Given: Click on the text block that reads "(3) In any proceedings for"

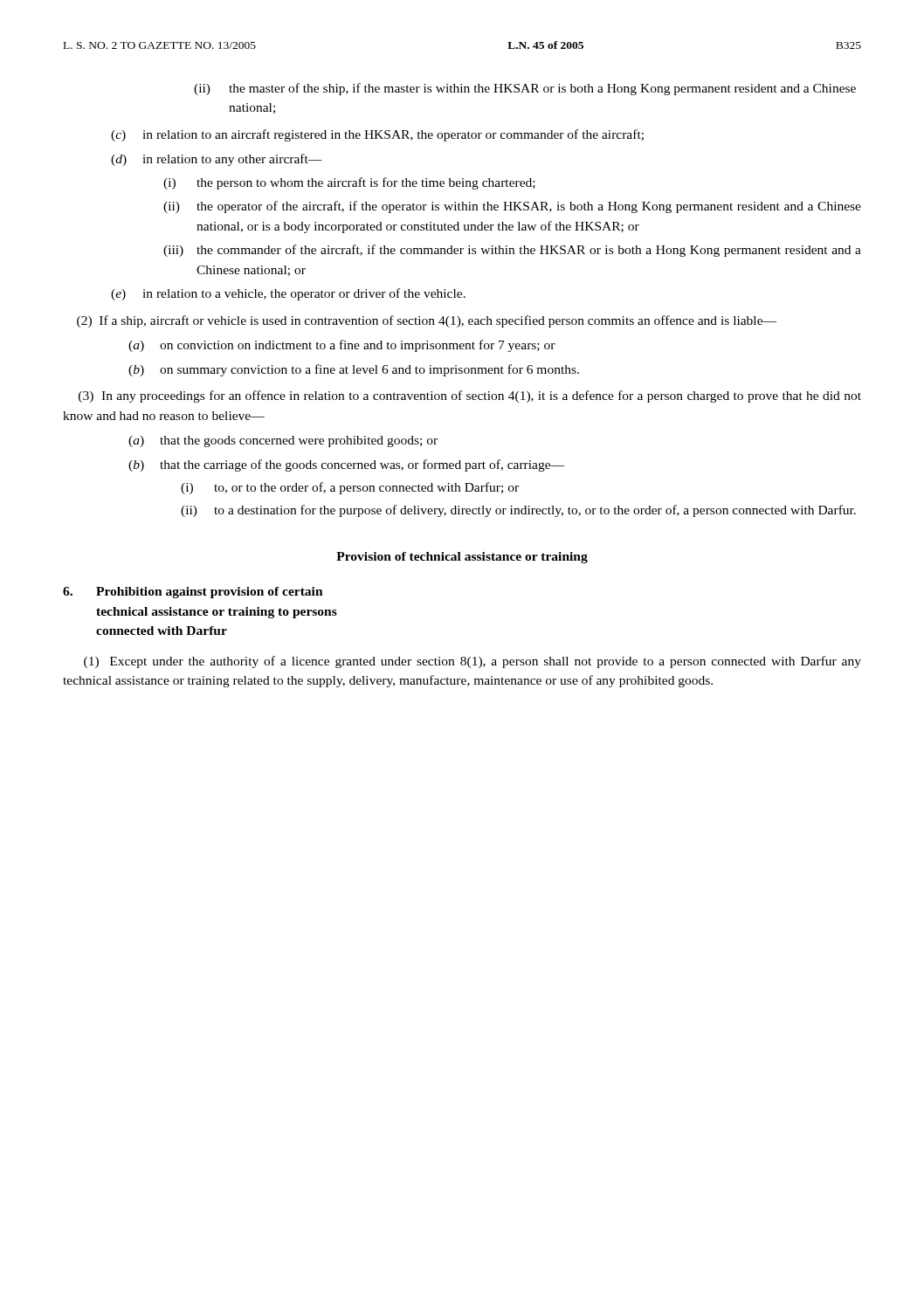Looking at the screenshot, I should coord(462,405).
